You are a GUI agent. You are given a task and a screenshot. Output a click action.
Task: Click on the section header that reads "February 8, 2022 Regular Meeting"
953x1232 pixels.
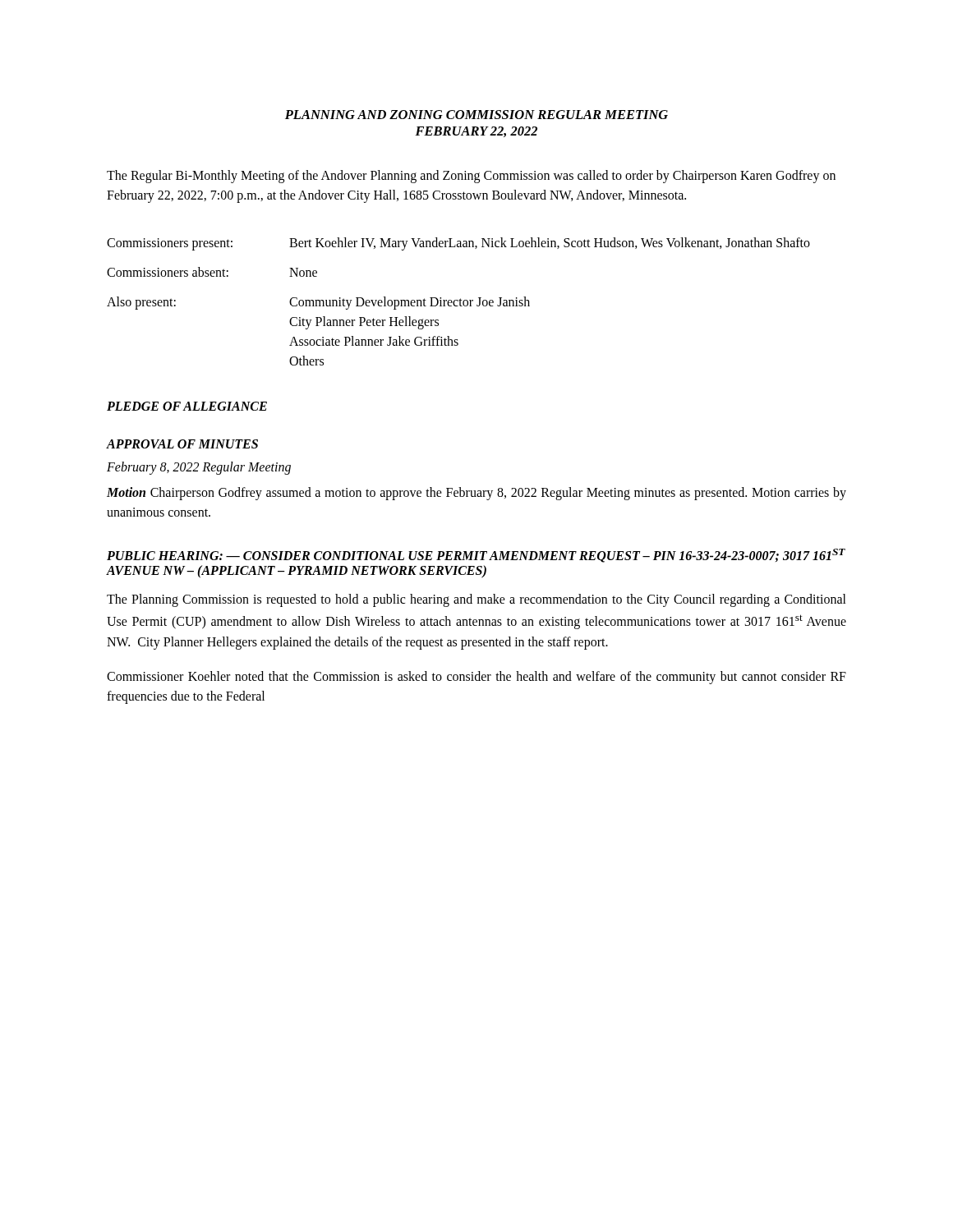pyautogui.click(x=199, y=467)
